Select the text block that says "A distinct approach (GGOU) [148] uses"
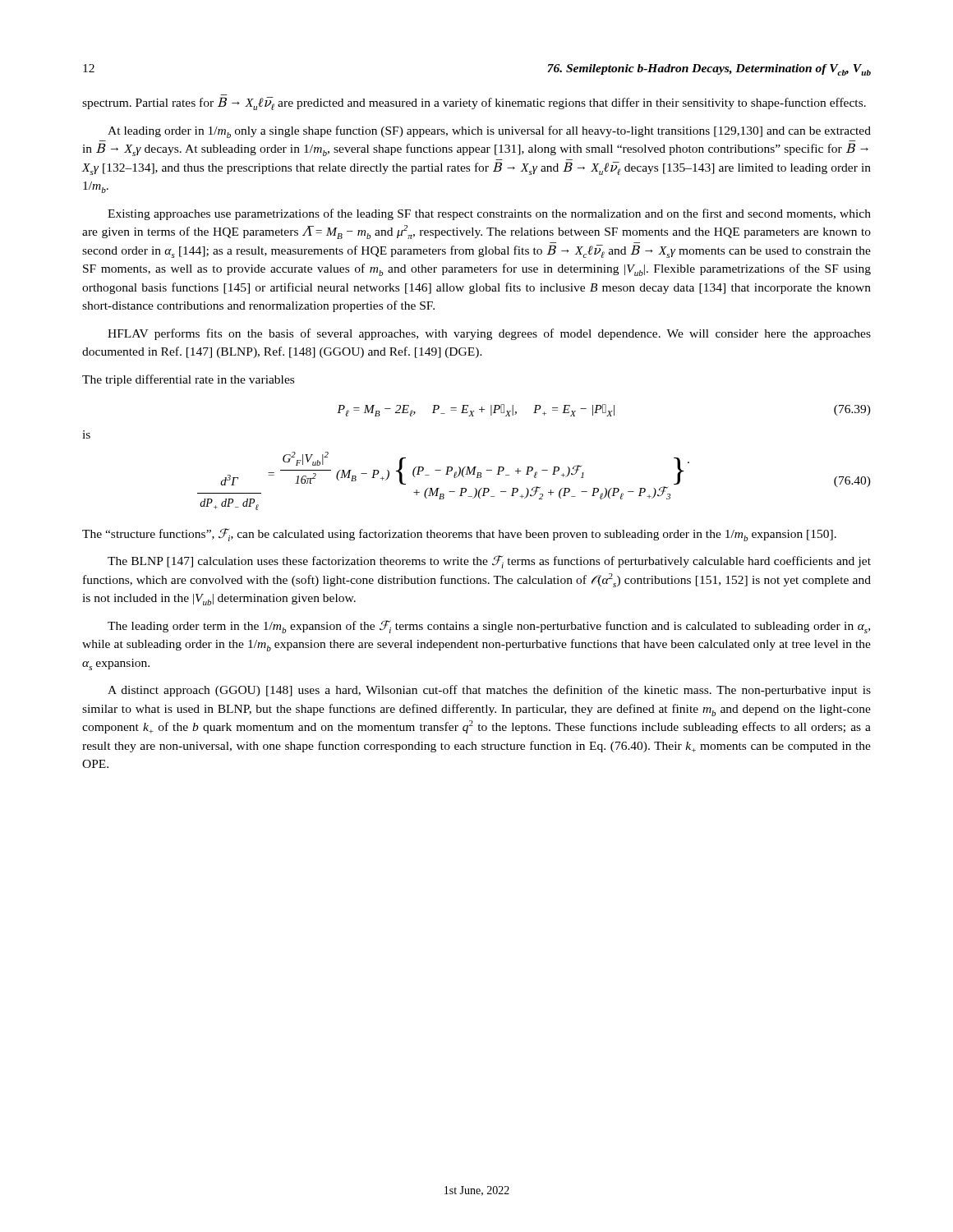This screenshot has width=953, height=1232. pos(476,727)
